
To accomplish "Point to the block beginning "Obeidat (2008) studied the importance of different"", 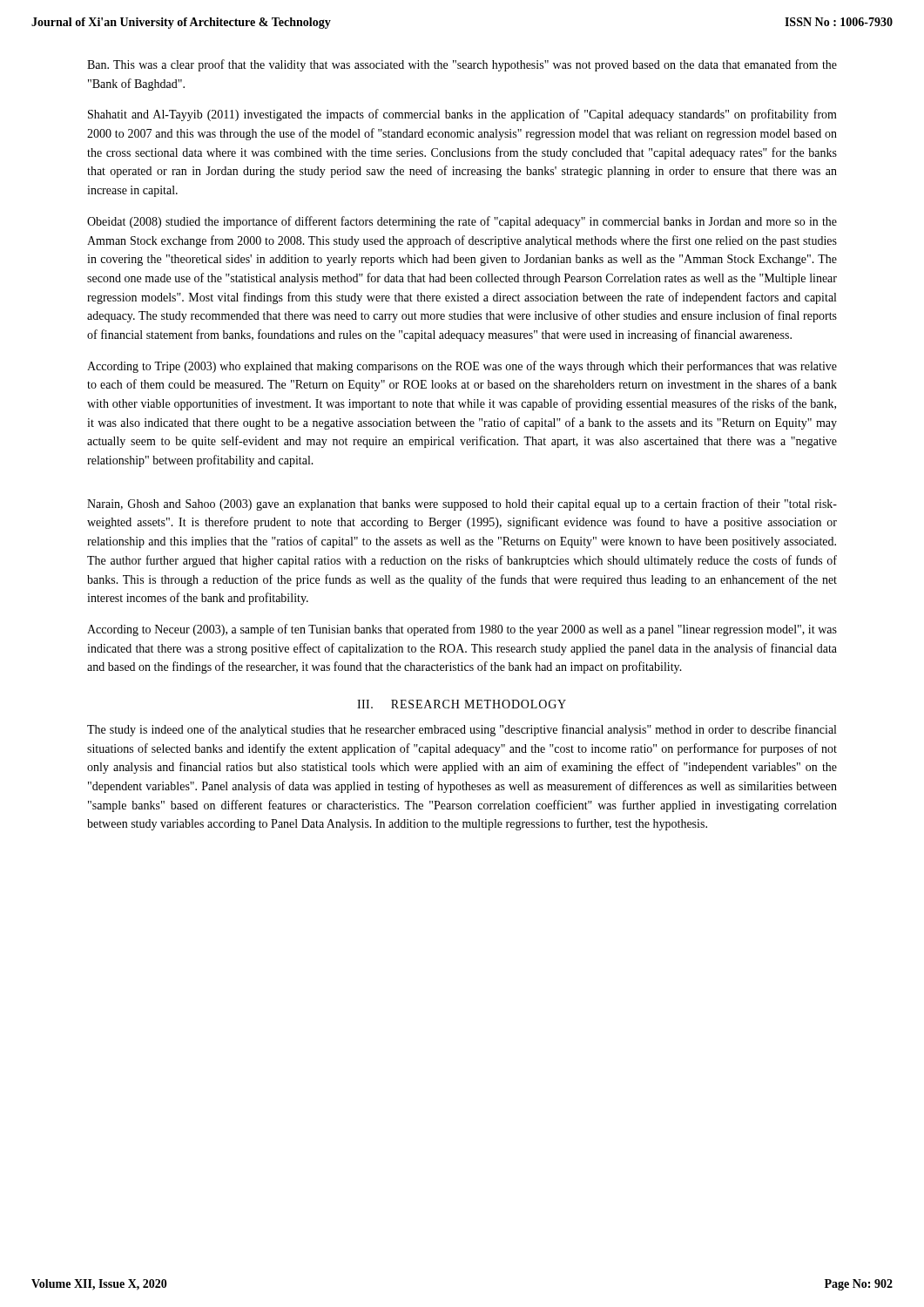I will 462,278.
